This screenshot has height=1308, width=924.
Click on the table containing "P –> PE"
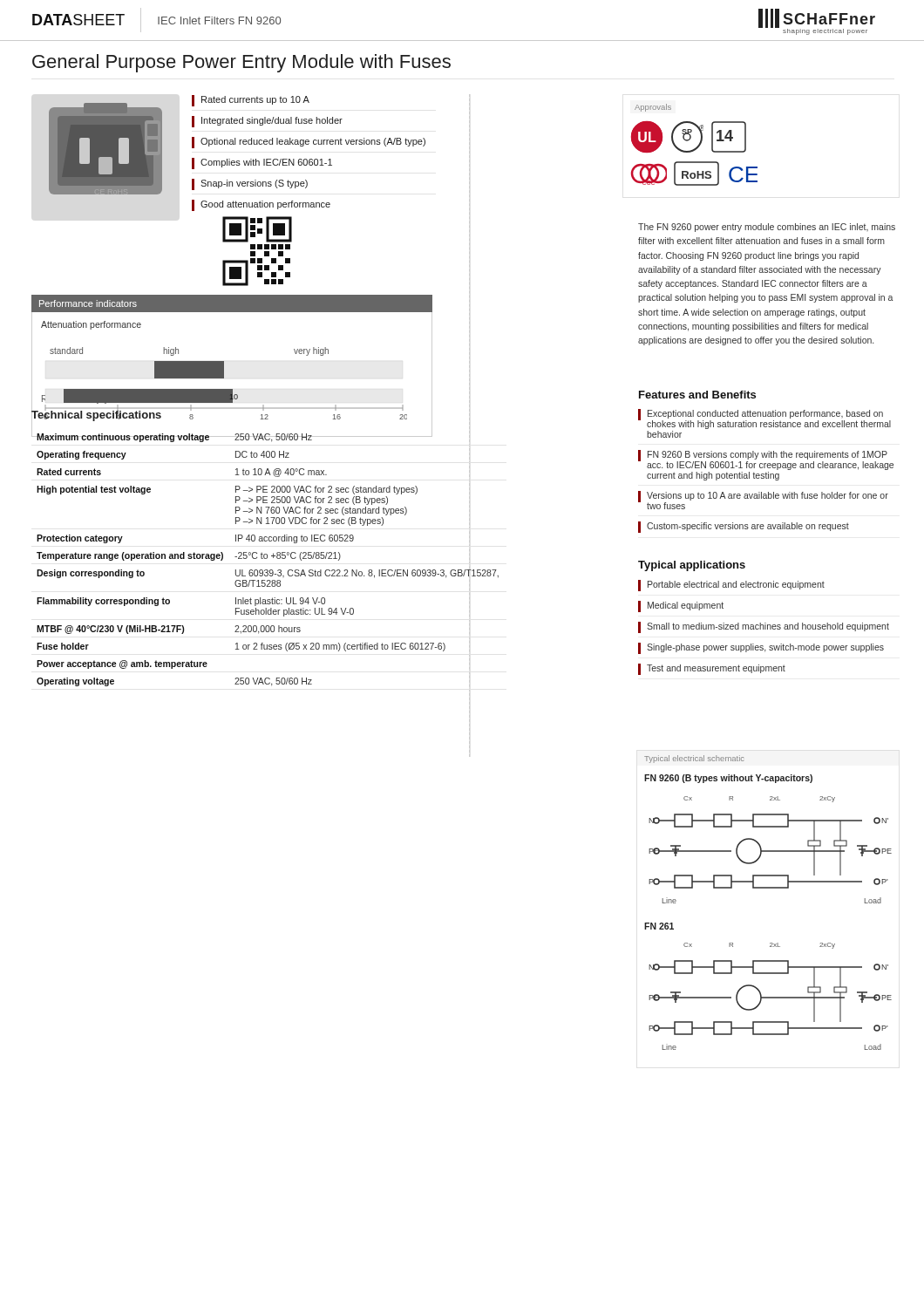[269, 559]
